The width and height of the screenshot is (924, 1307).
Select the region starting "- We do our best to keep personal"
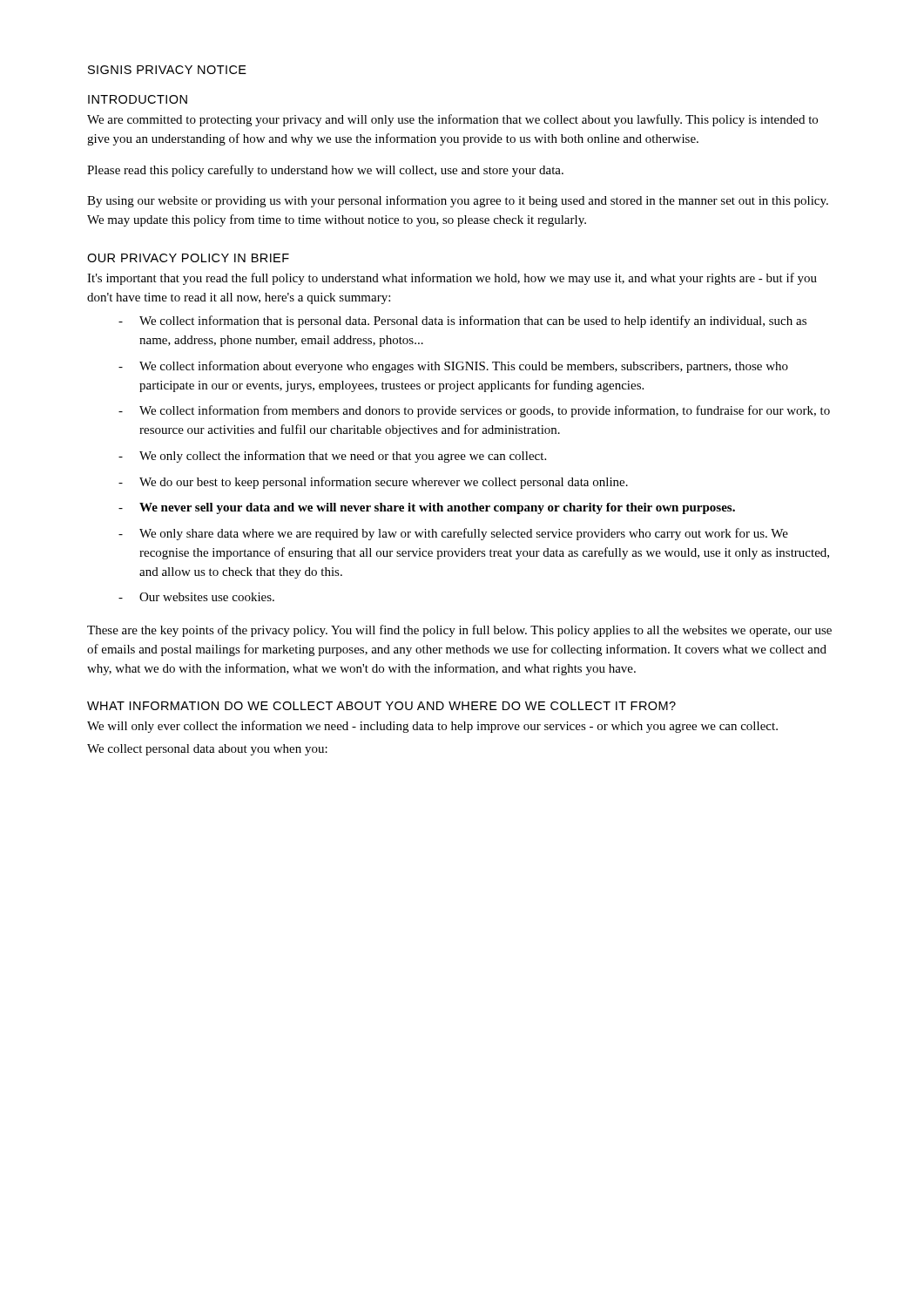point(478,482)
